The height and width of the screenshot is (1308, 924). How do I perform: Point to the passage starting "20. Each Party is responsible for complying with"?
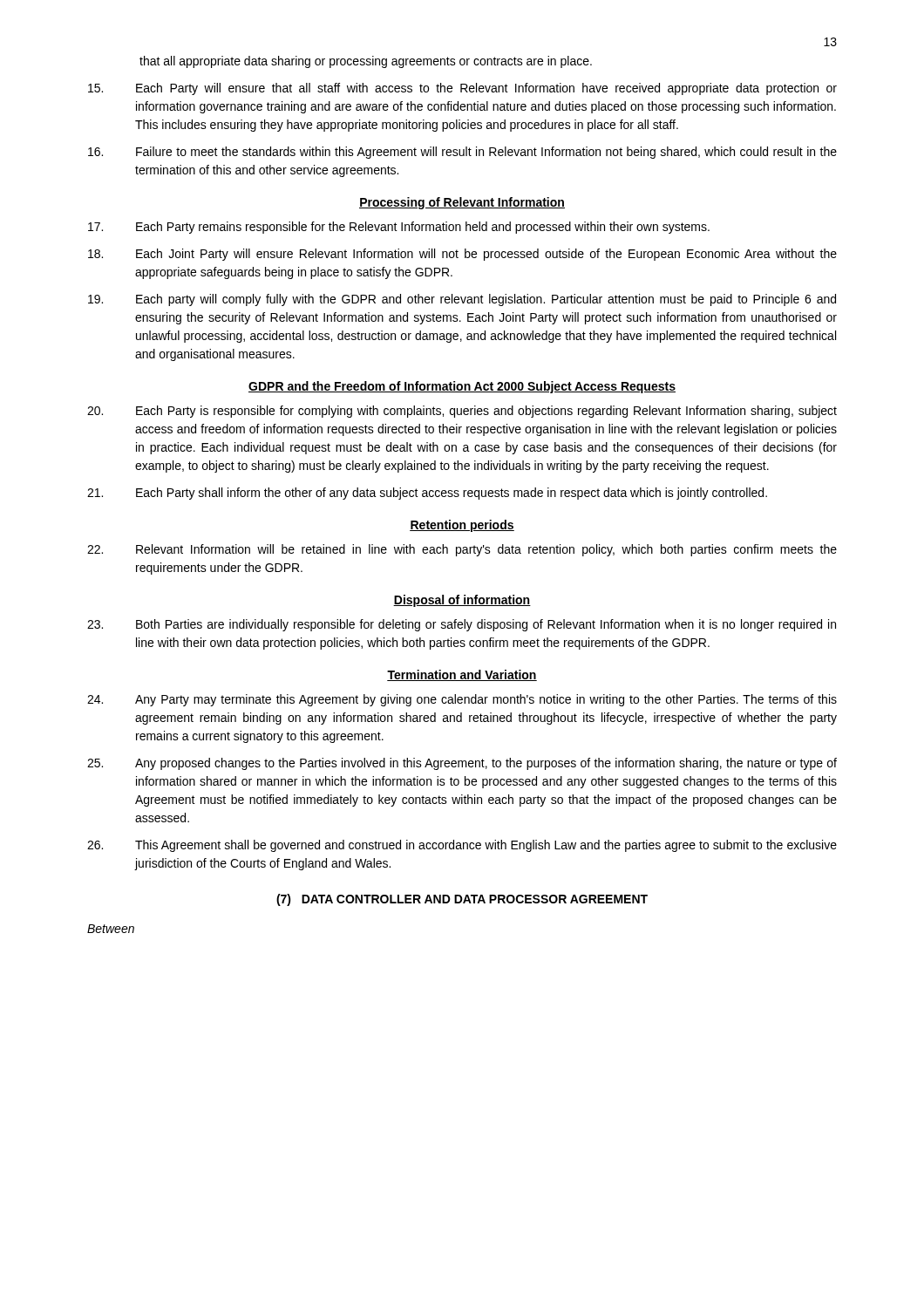coord(462,439)
